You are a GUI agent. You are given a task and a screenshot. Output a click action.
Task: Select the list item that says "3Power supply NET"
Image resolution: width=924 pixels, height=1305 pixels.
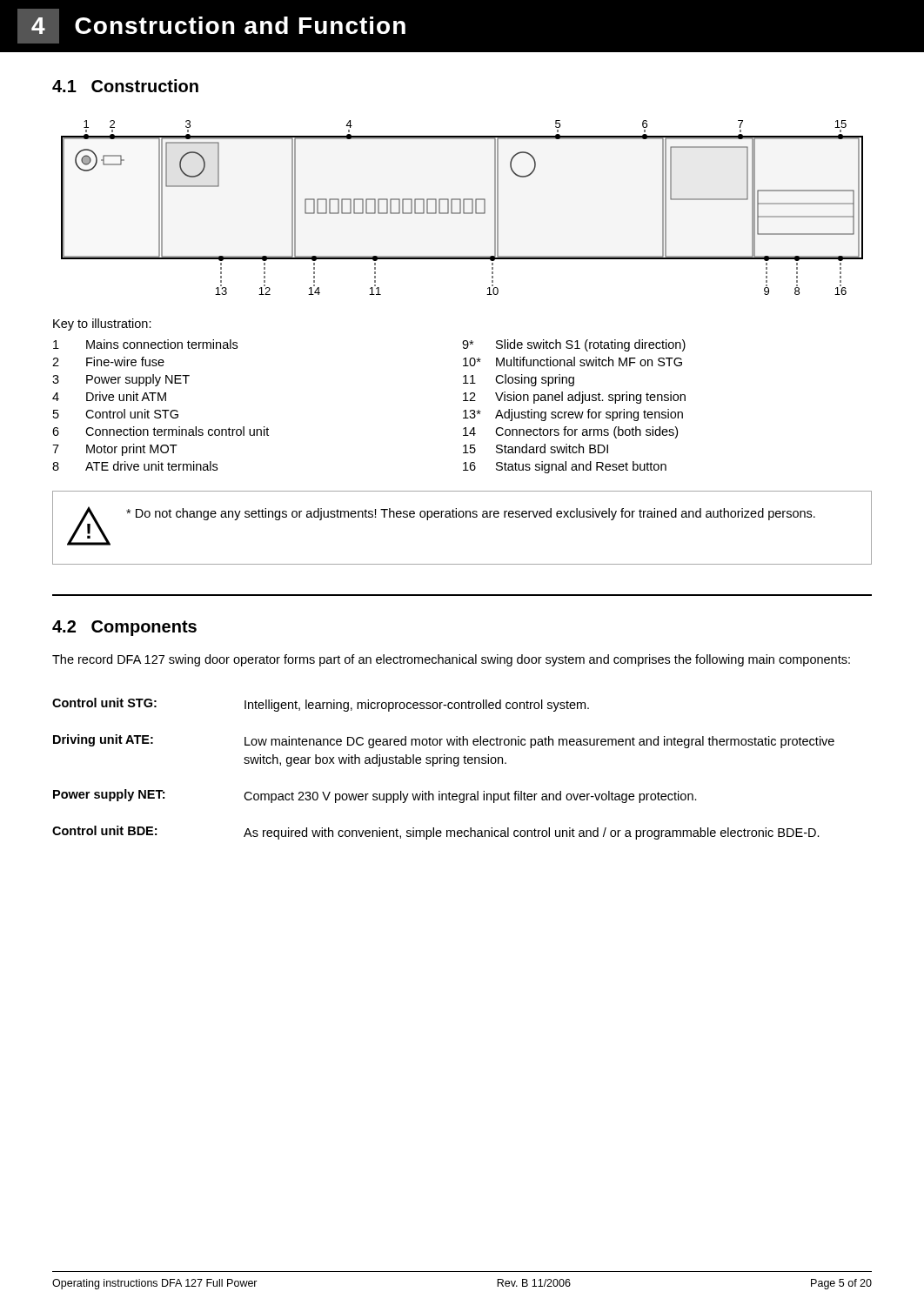click(x=121, y=379)
